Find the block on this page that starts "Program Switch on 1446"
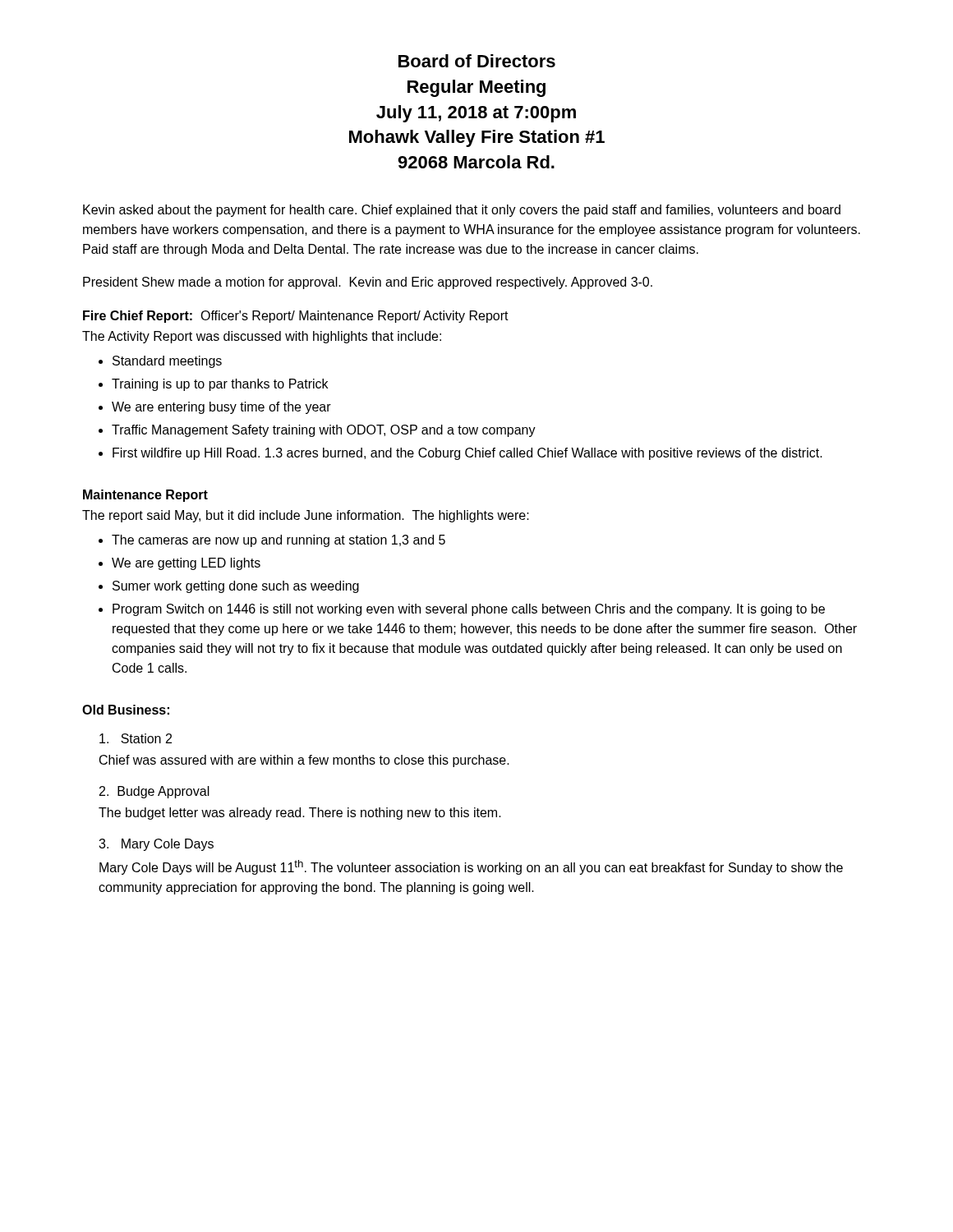The width and height of the screenshot is (953, 1232). coord(484,639)
